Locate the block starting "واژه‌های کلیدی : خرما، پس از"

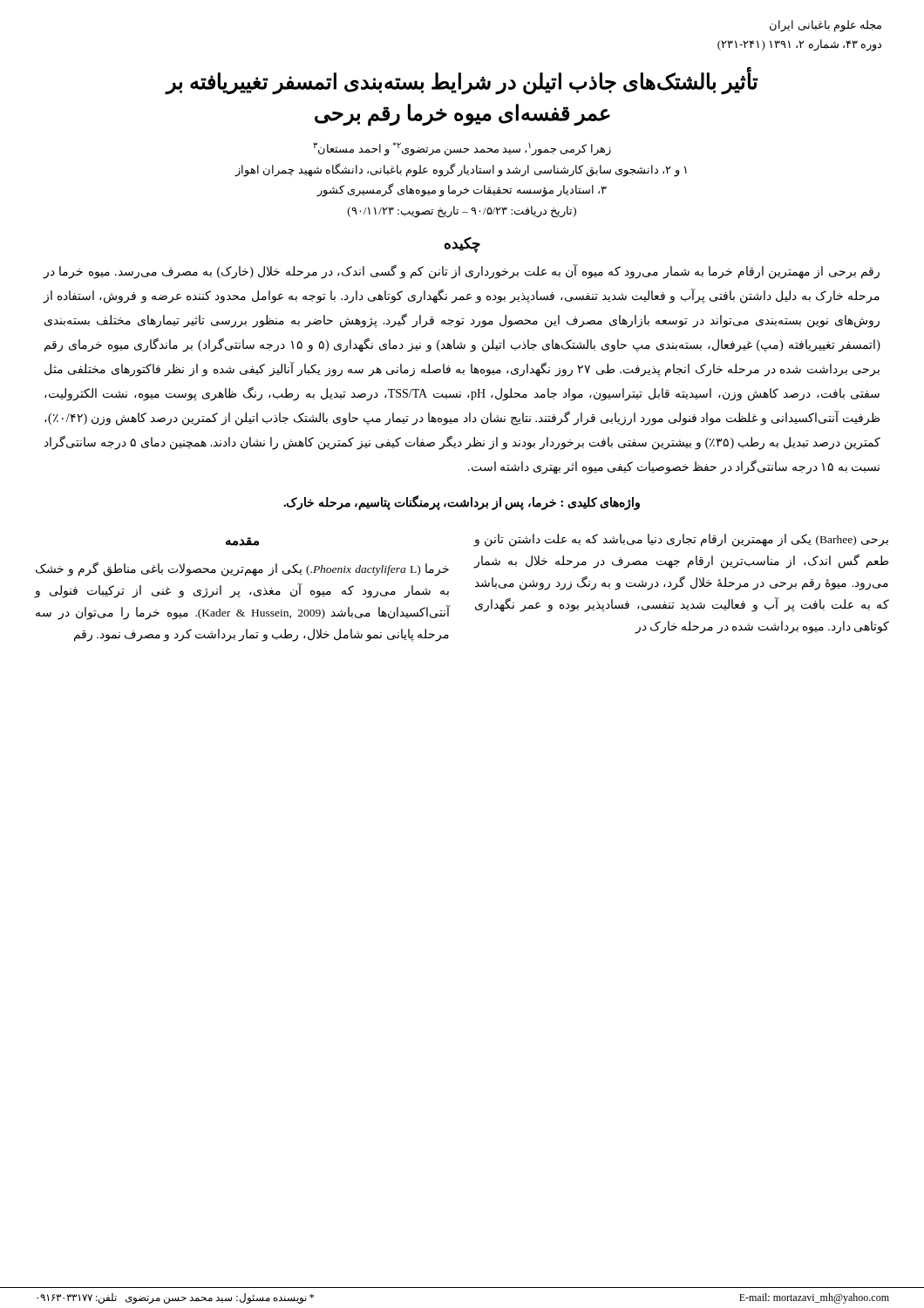point(462,503)
